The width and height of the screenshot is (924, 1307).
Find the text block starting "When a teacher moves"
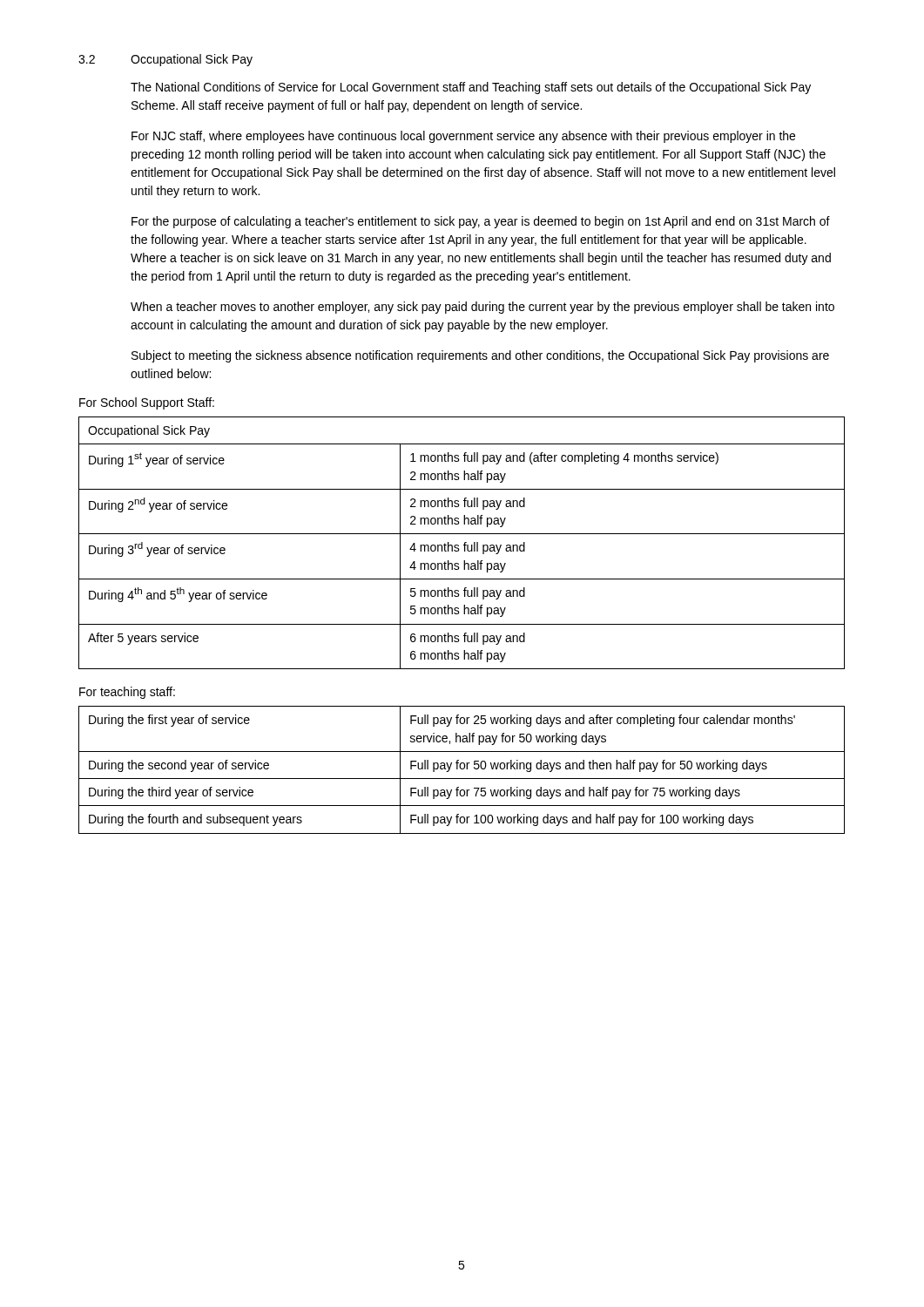488,316
